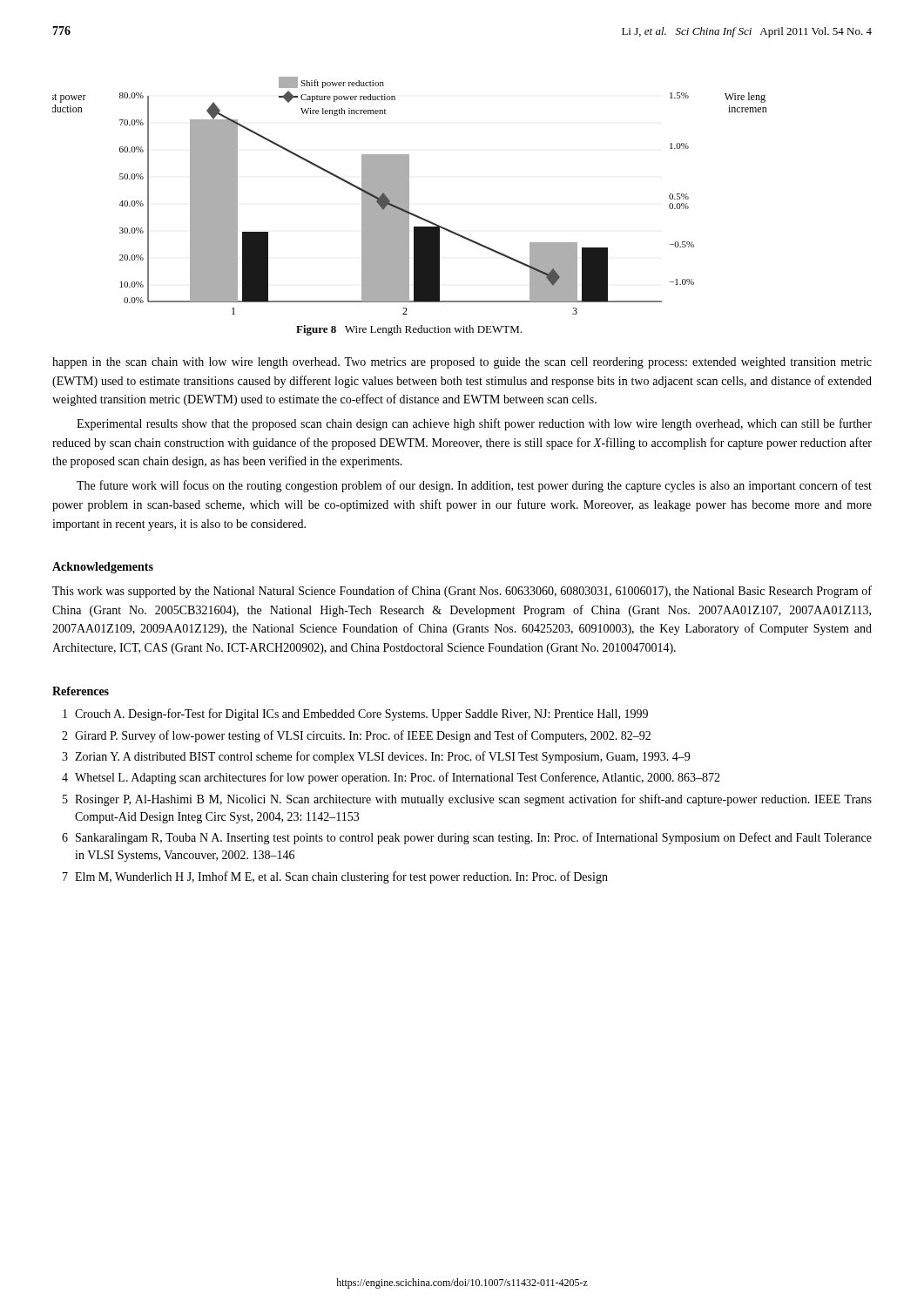Point to the passage starting "This work was supported by the National"

(462, 619)
